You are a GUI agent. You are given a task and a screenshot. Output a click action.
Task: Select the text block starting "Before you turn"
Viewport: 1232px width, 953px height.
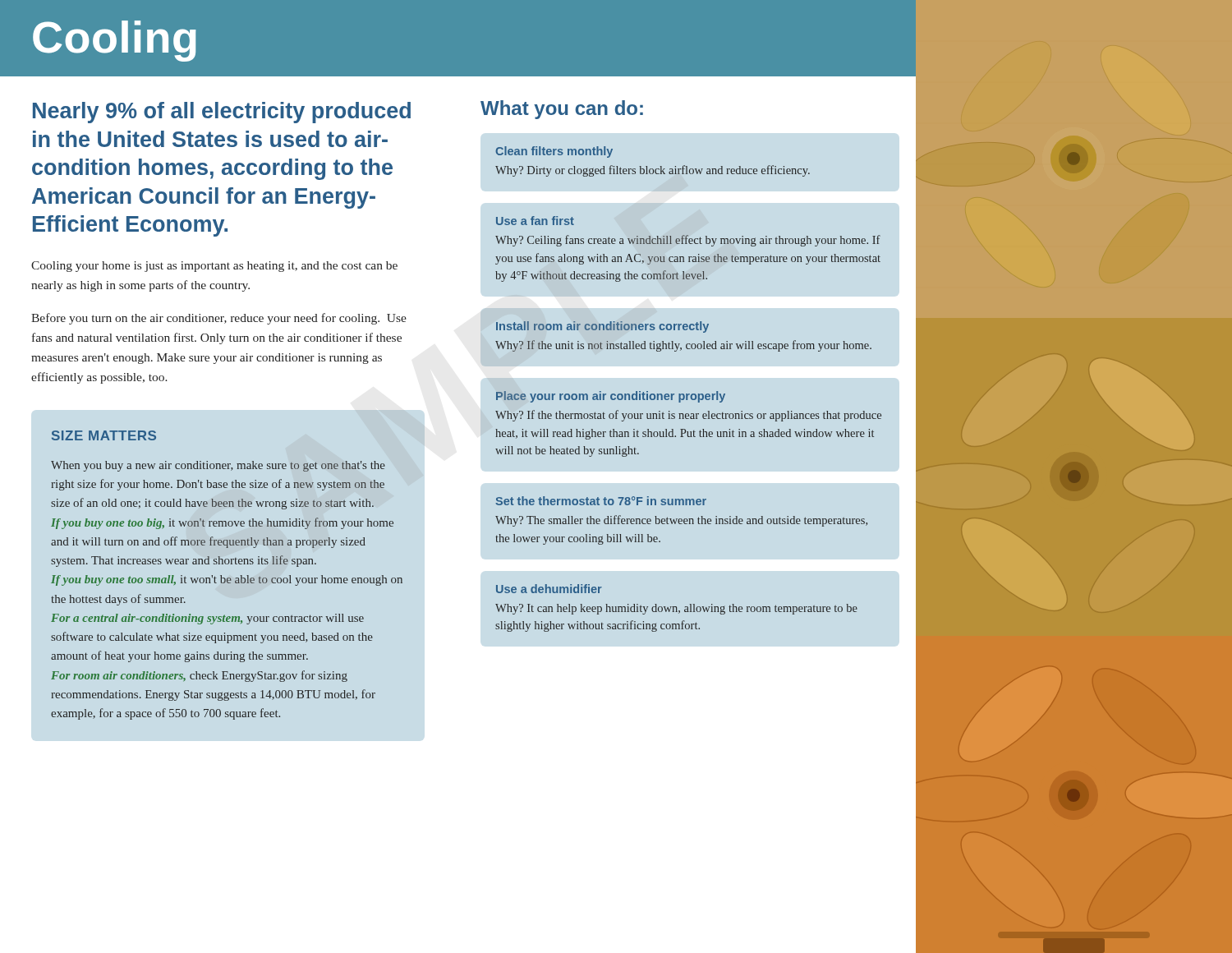pos(228,347)
